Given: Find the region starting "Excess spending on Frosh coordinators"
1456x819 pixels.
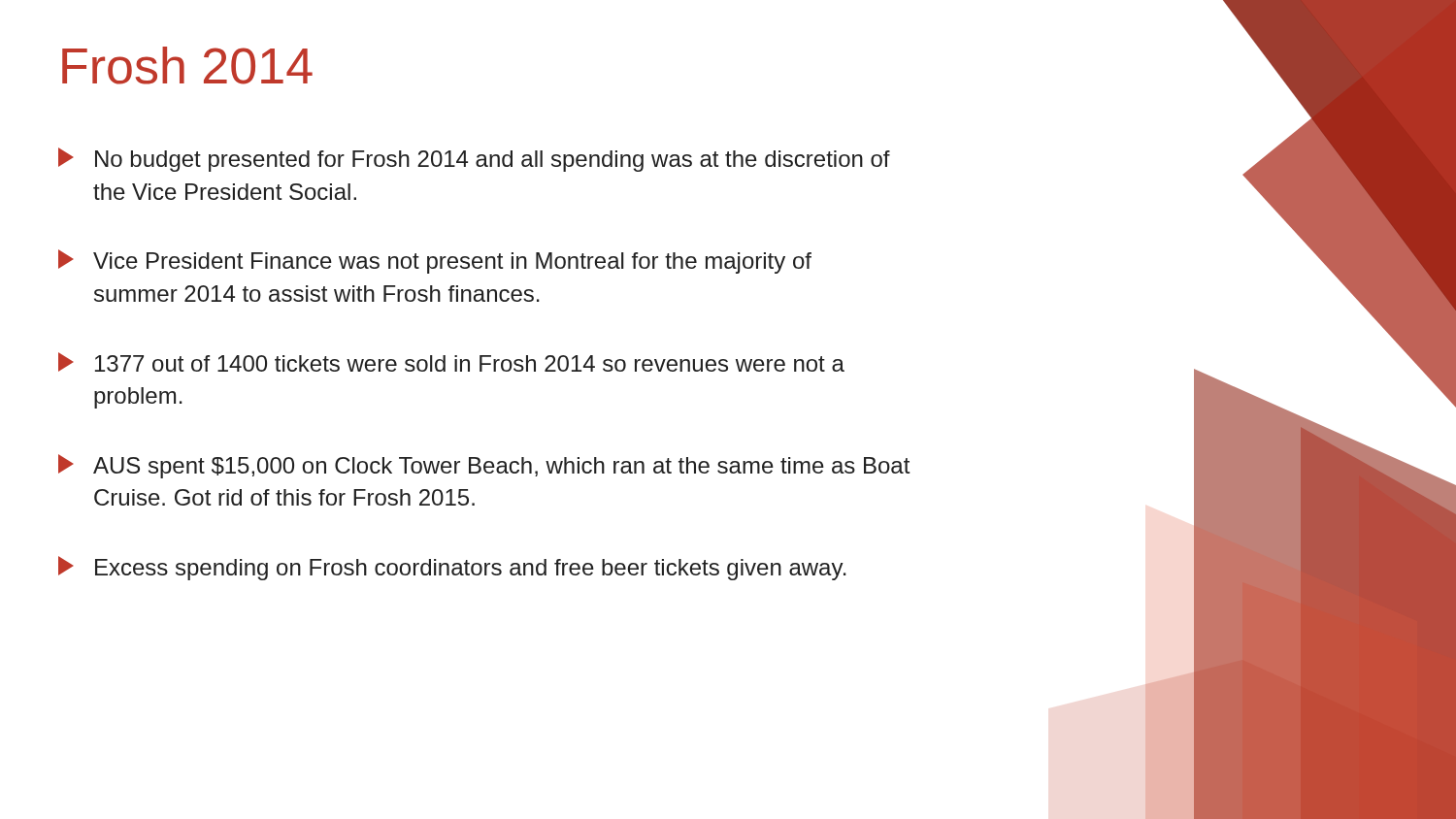Looking at the screenshot, I should [524, 567].
